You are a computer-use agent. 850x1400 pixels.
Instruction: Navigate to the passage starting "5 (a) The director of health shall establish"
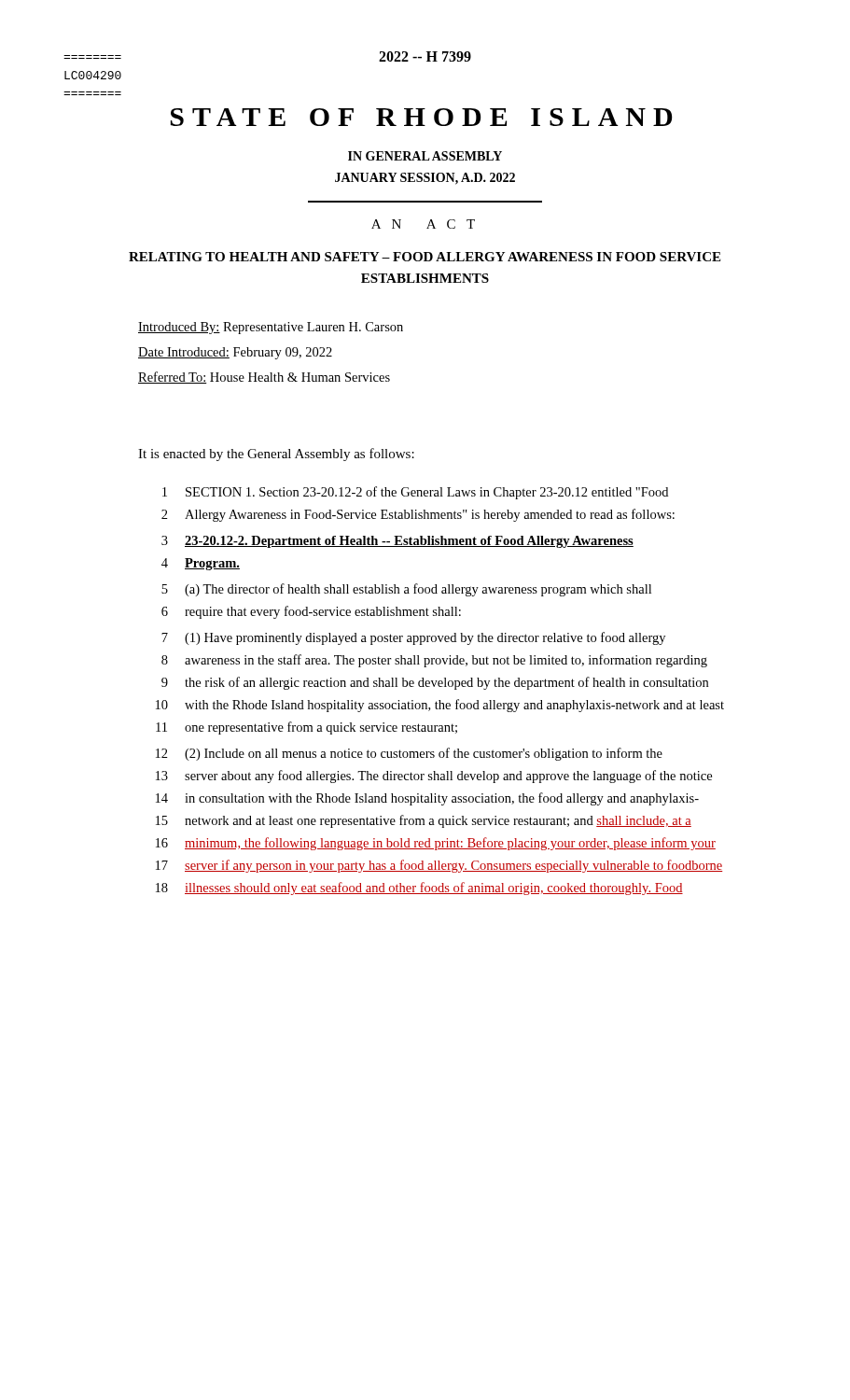[457, 589]
